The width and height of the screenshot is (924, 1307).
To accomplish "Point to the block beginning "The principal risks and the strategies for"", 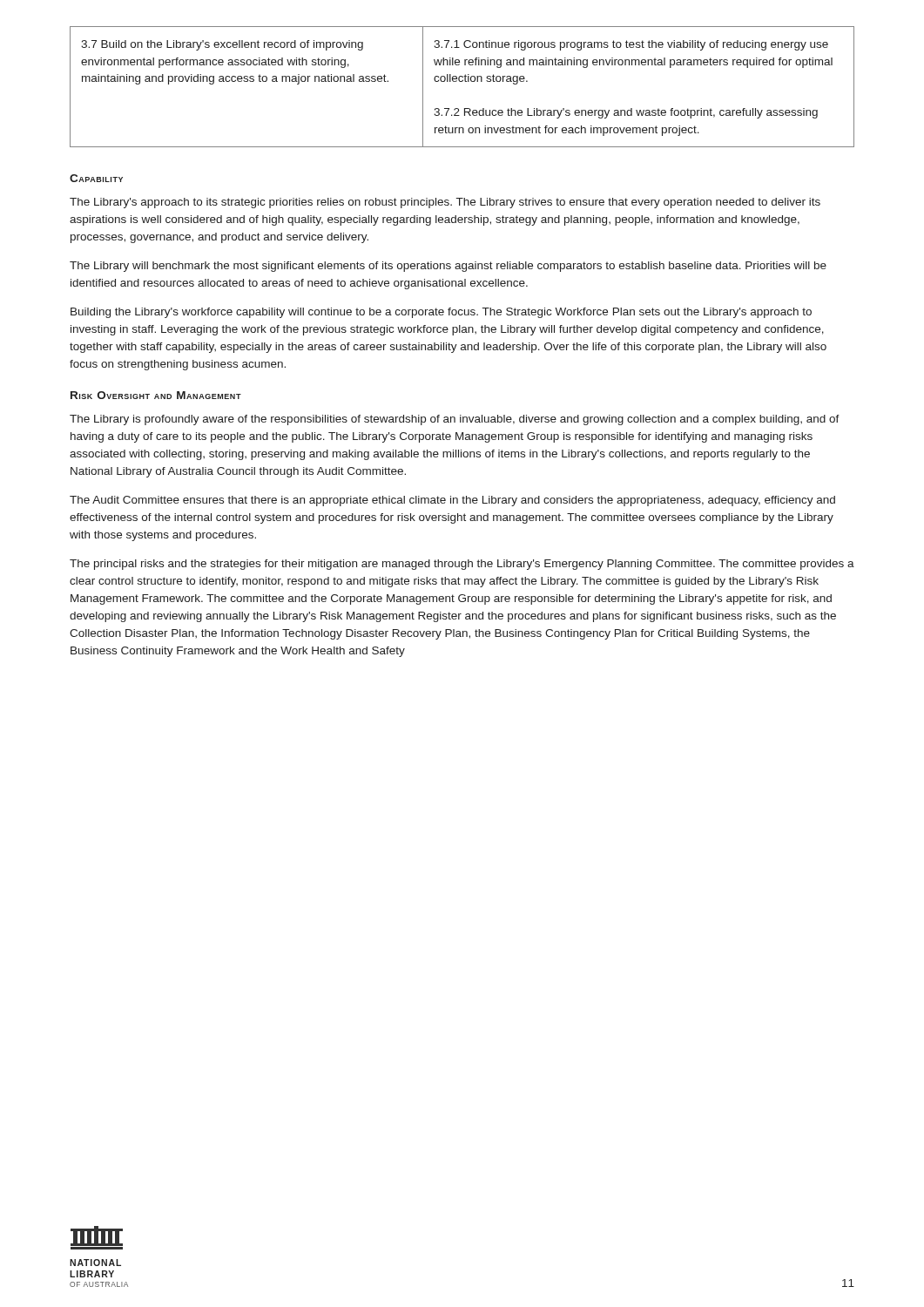I will point(462,607).
